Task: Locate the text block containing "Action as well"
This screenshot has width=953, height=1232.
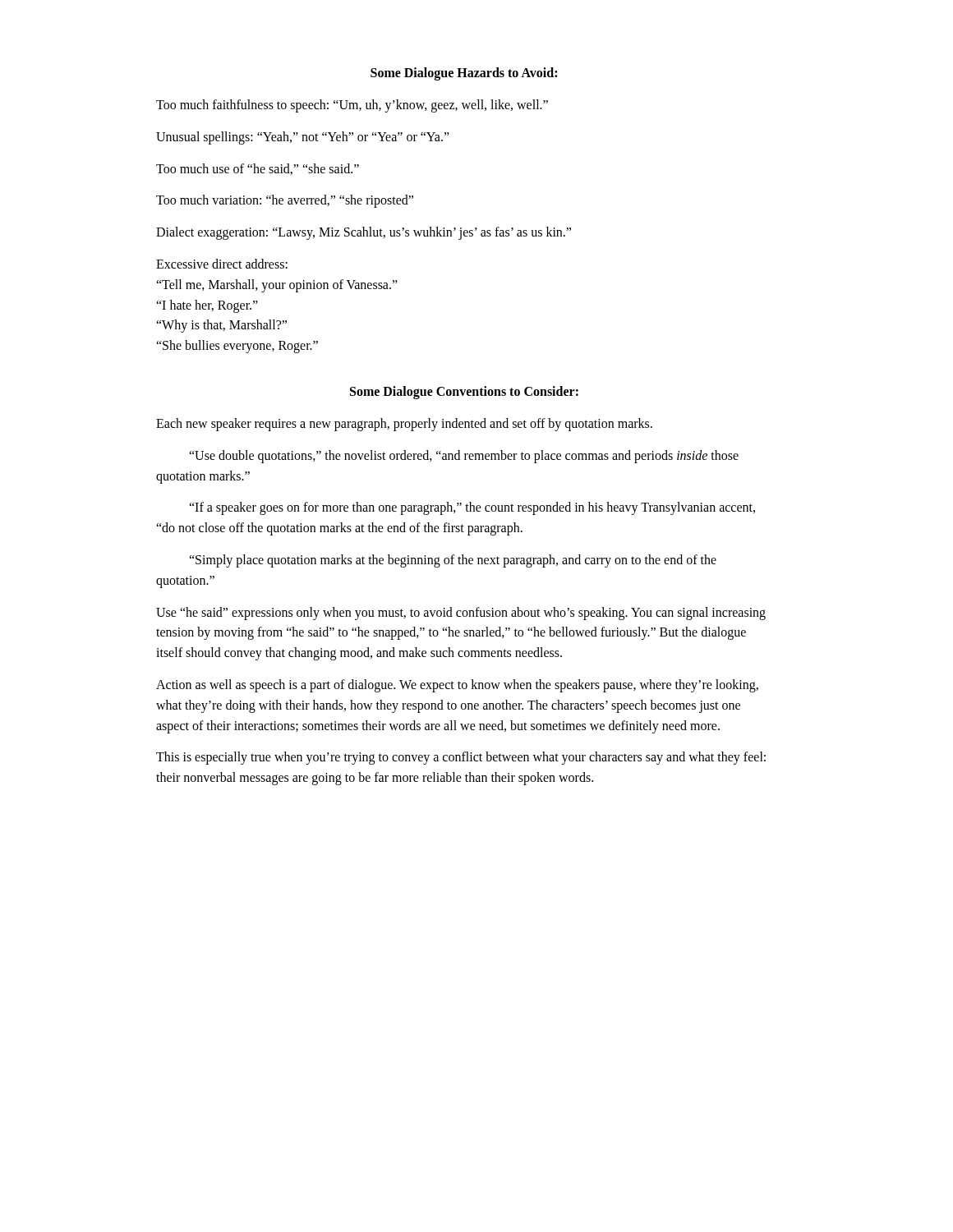Action: click(x=457, y=705)
